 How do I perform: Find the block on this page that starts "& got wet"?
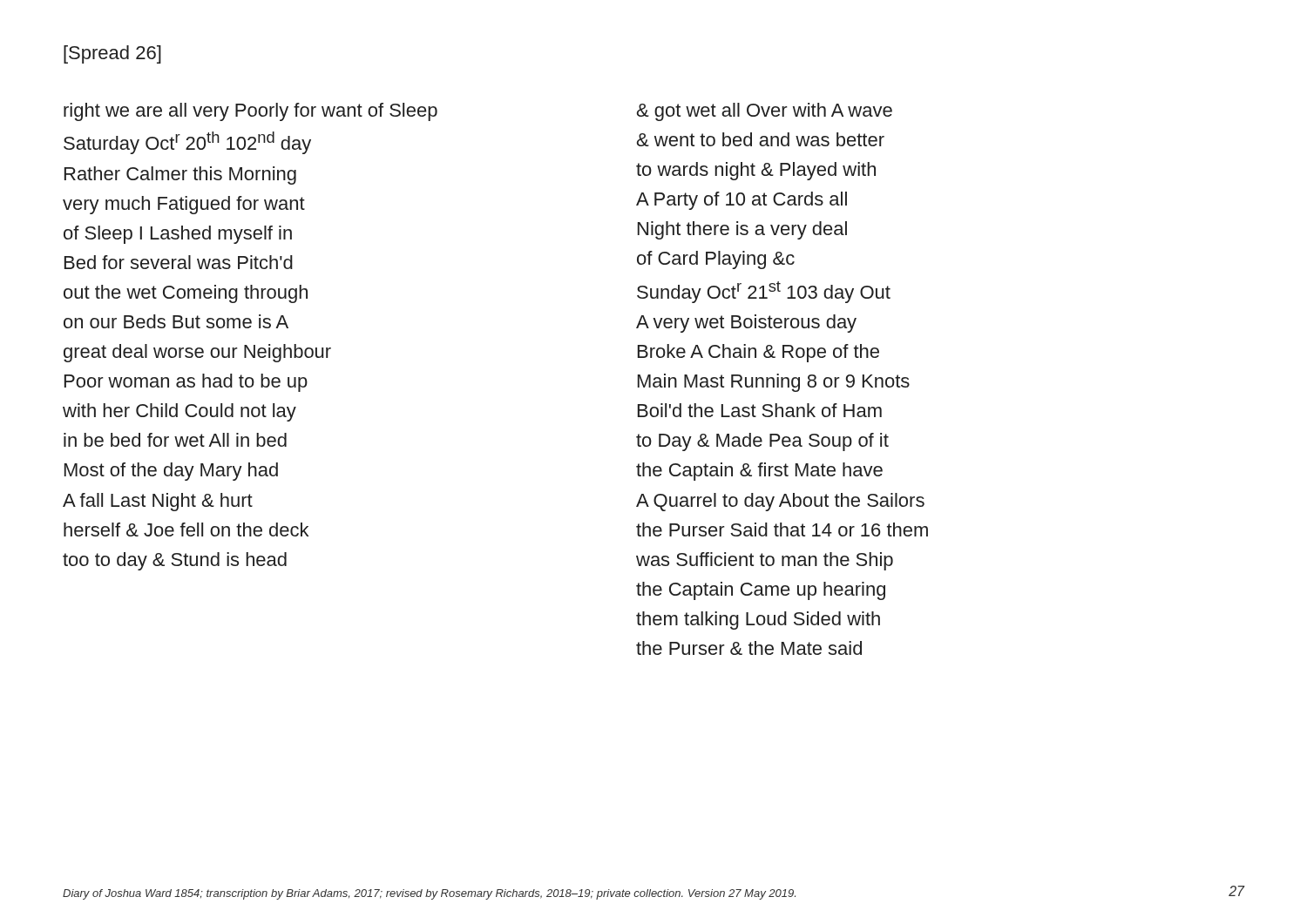(783, 379)
